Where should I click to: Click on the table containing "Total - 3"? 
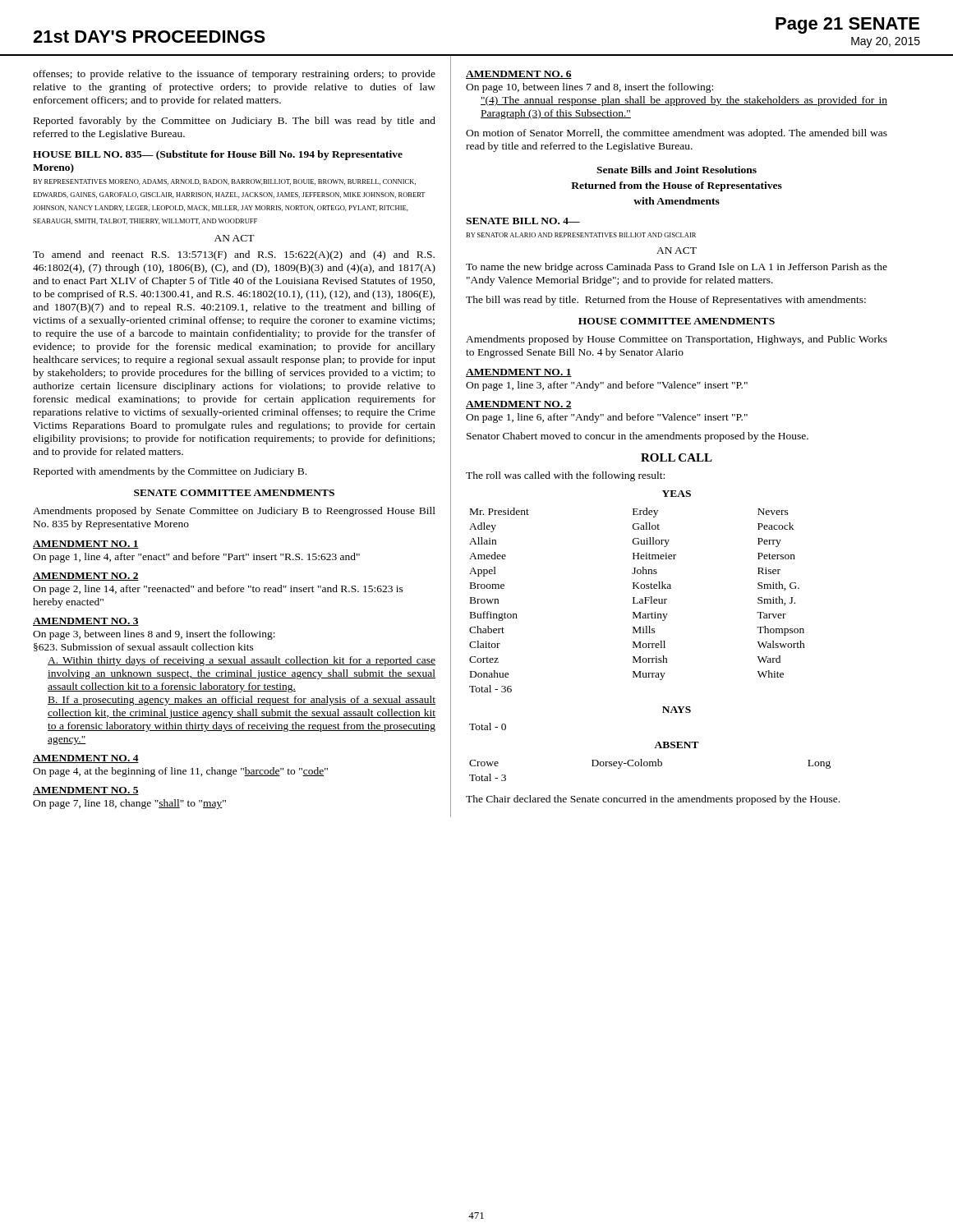coord(677,770)
